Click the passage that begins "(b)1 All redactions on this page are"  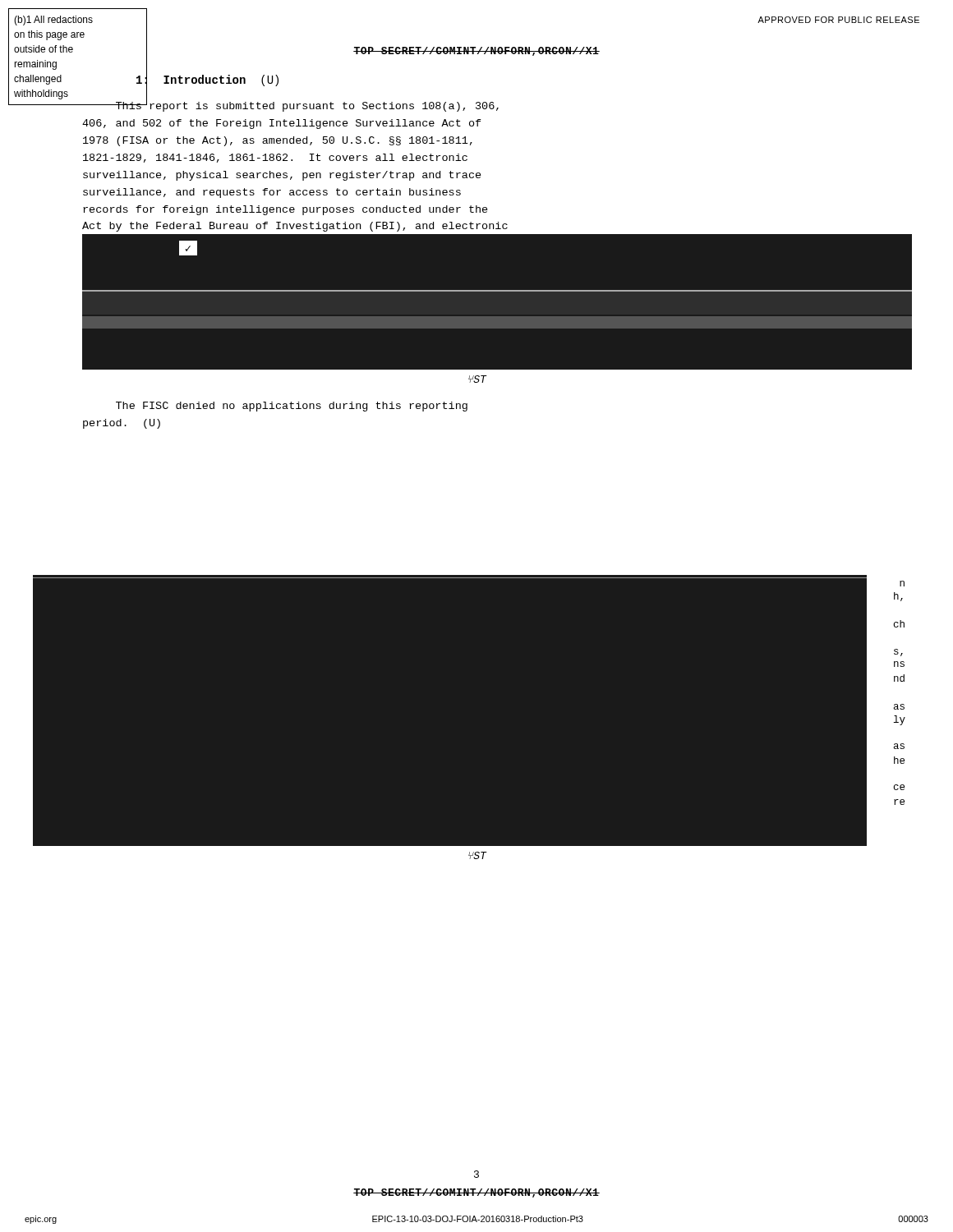[53, 57]
